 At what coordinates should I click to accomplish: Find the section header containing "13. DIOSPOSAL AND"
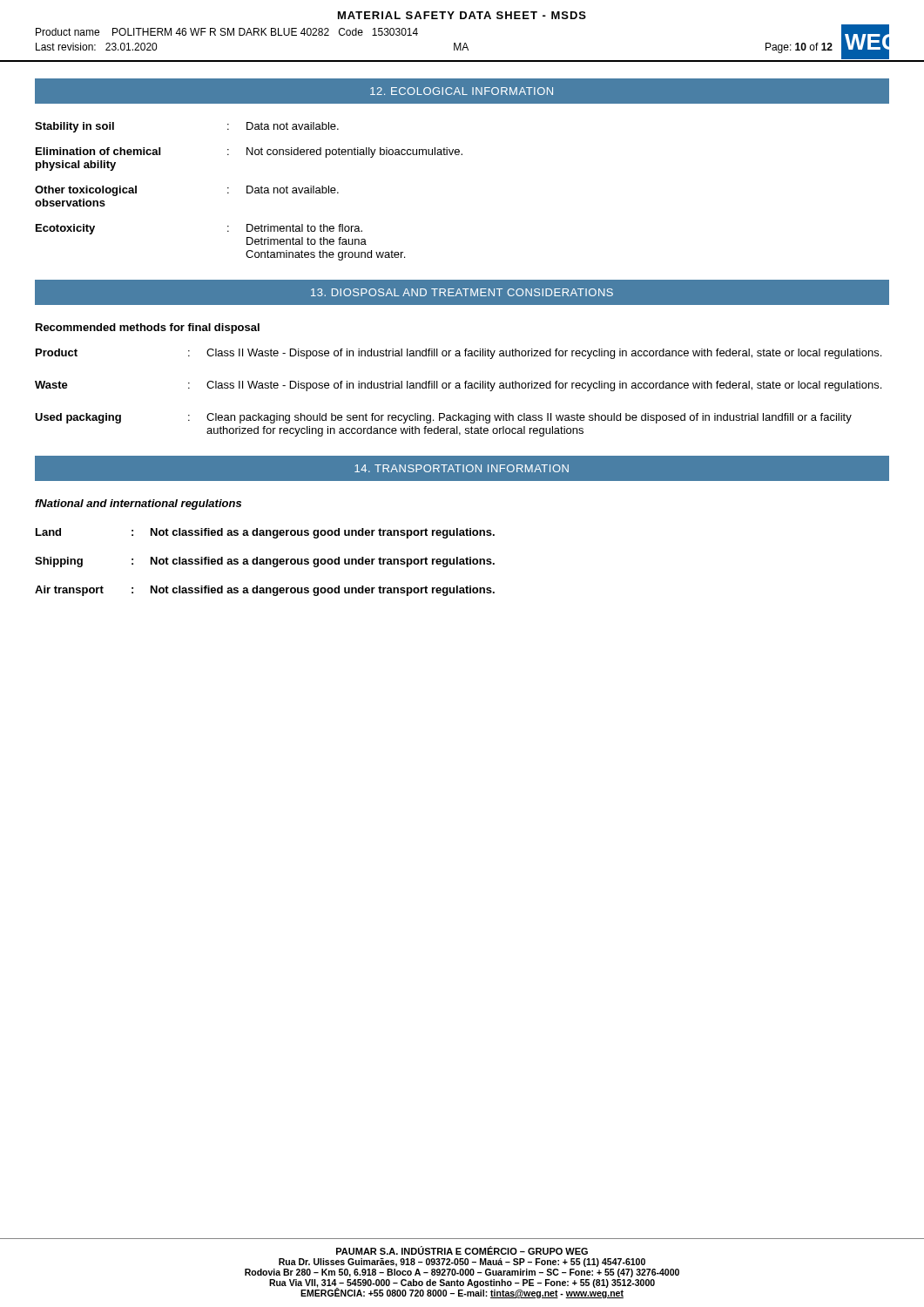[x=462, y=292]
